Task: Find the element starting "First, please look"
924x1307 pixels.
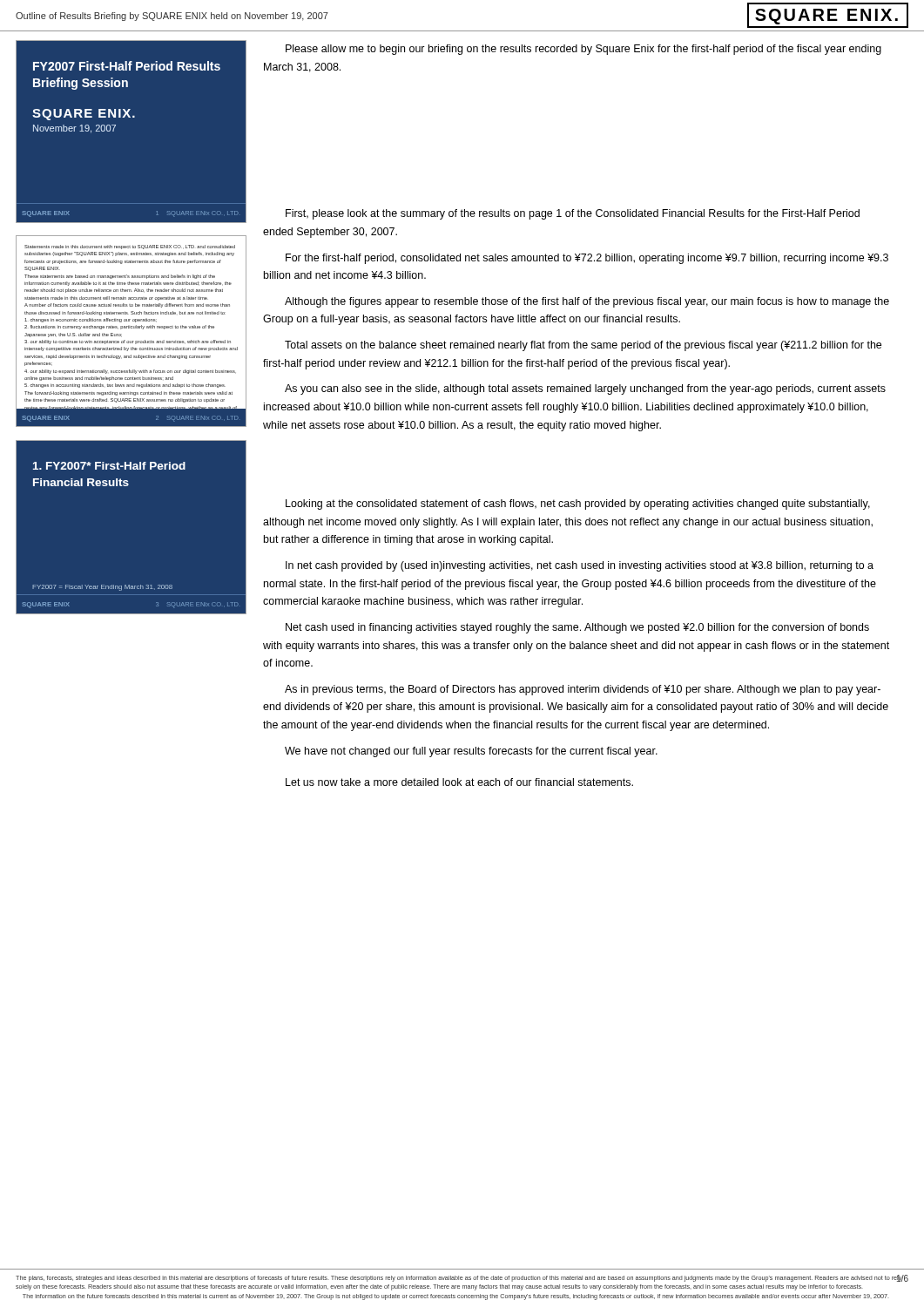Action: 576,319
